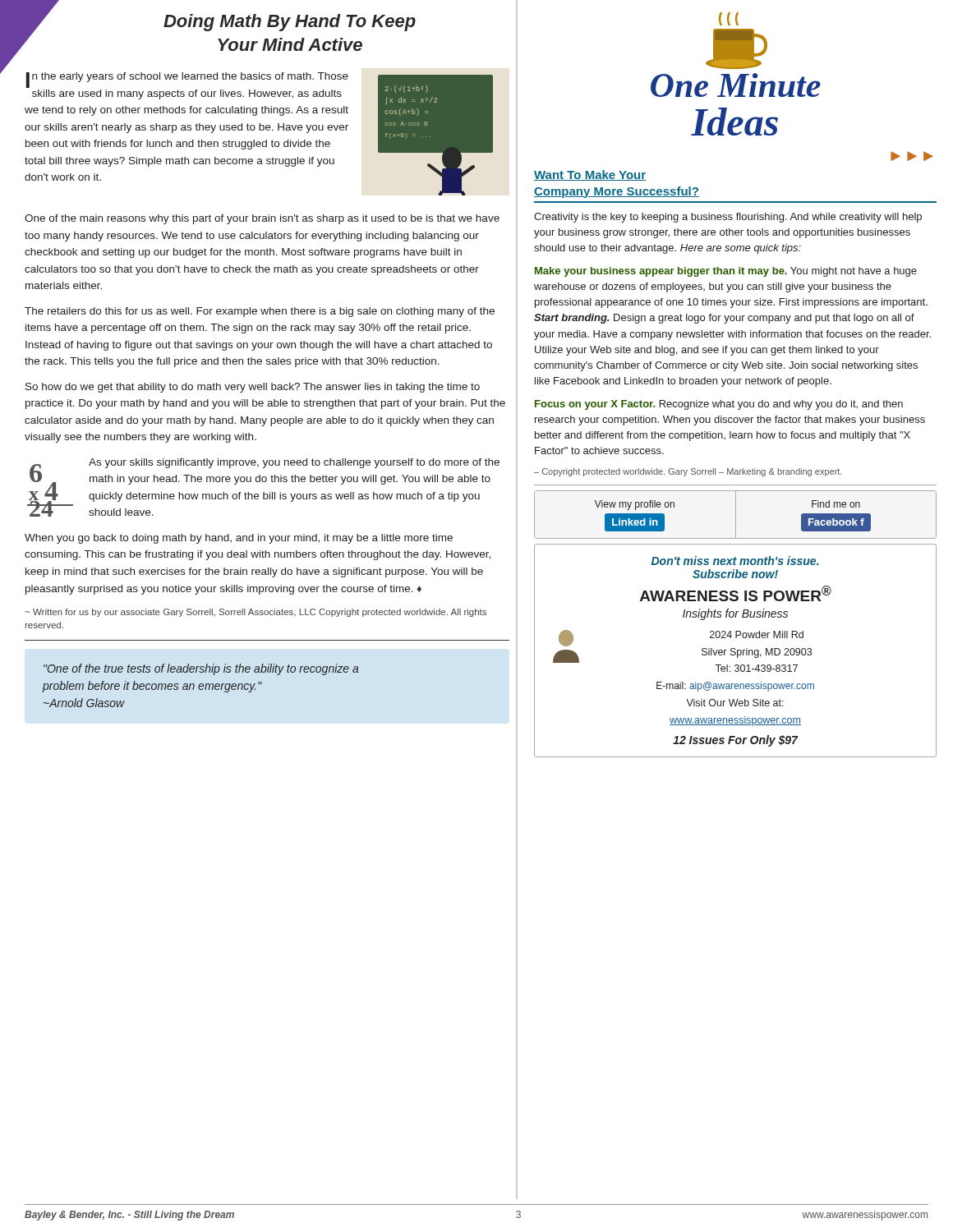Where is the passage that starts "Focus on your X Factor. Recognize what"?
The height and width of the screenshot is (1232, 953).
point(730,427)
